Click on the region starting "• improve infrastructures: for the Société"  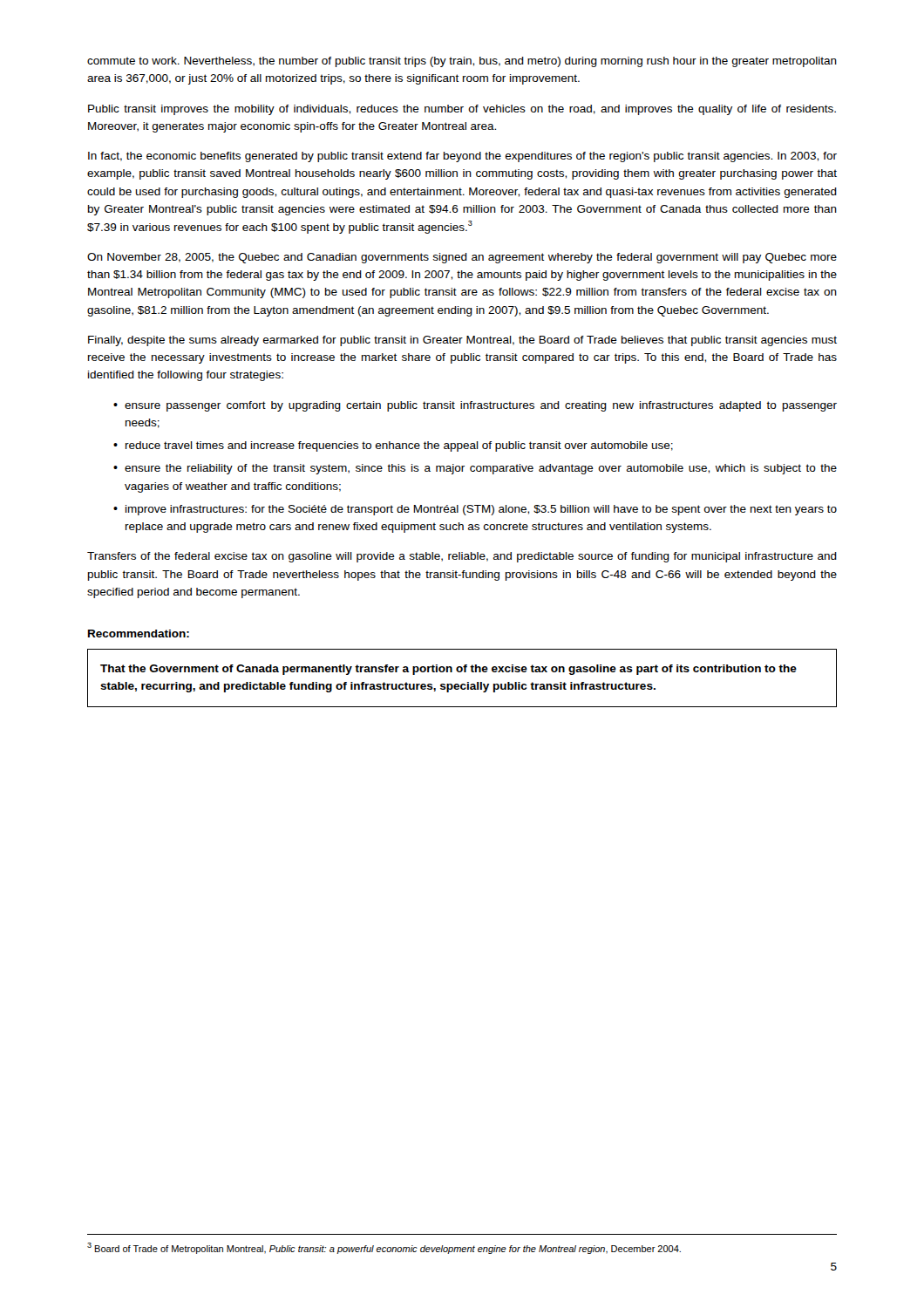point(475,518)
